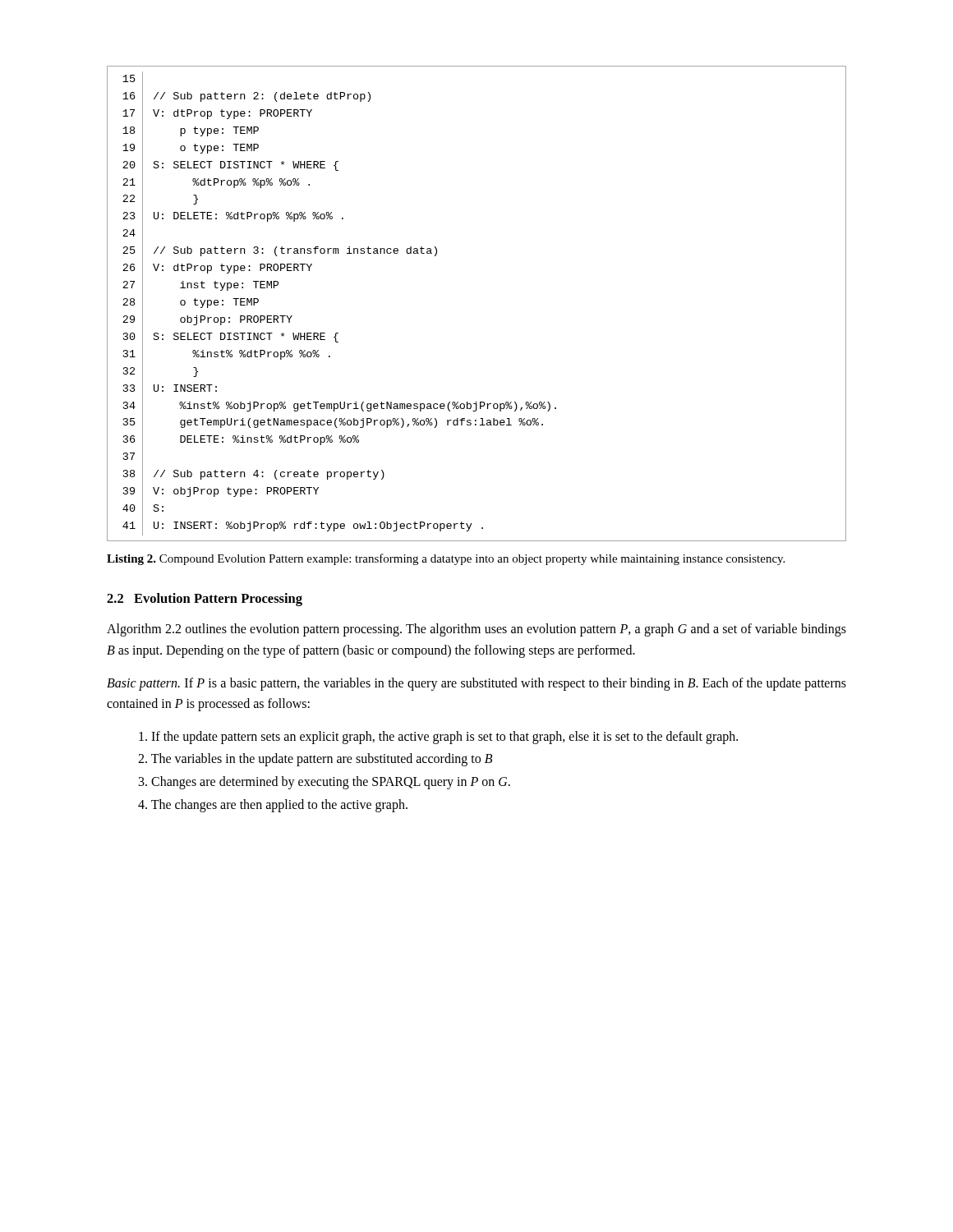Locate the element starting "2.2 Evolution Pattern Processing"
The width and height of the screenshot is (953, 1232).
pos(205,599)
